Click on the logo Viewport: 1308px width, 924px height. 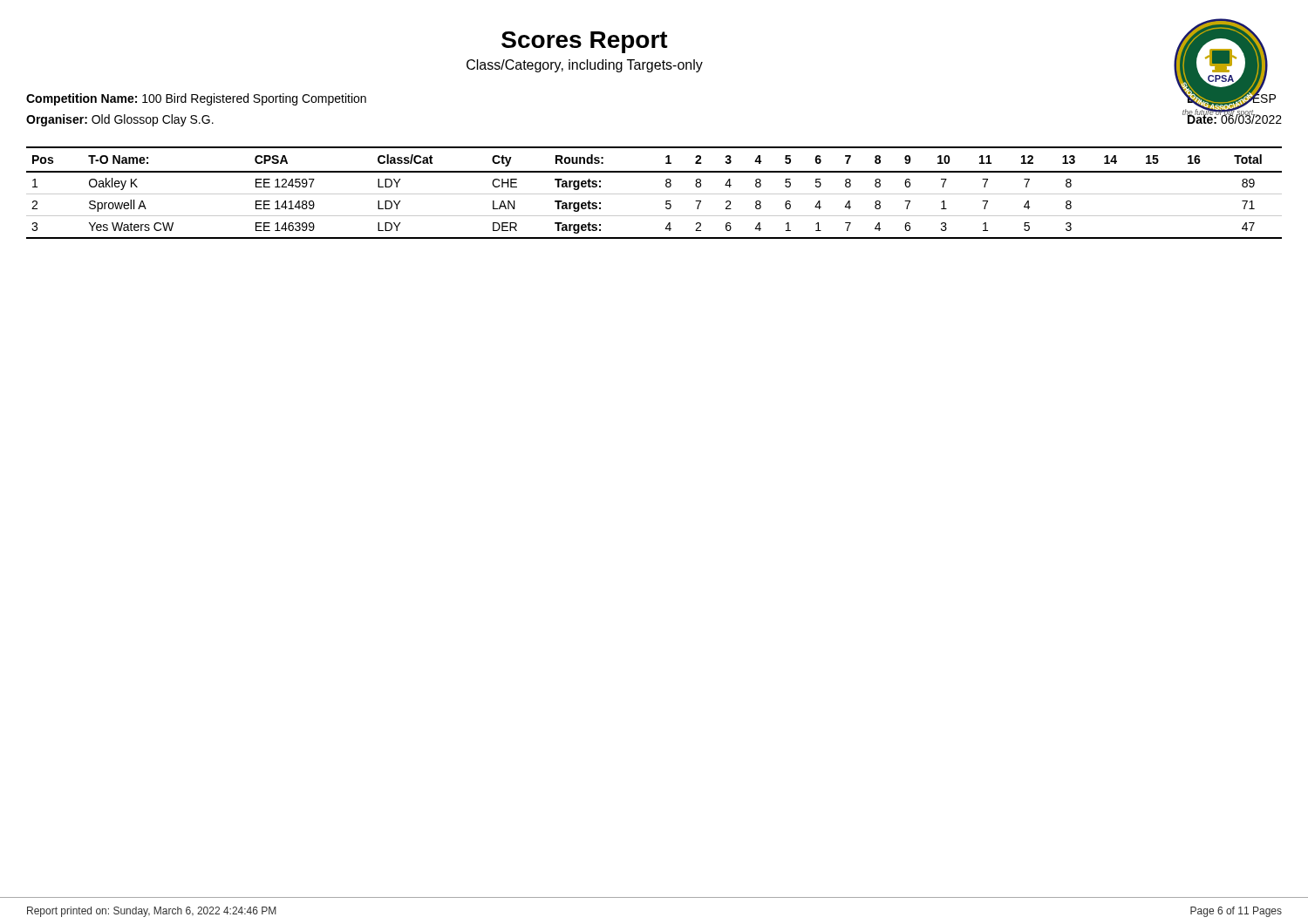click(x=1221, y=70)
